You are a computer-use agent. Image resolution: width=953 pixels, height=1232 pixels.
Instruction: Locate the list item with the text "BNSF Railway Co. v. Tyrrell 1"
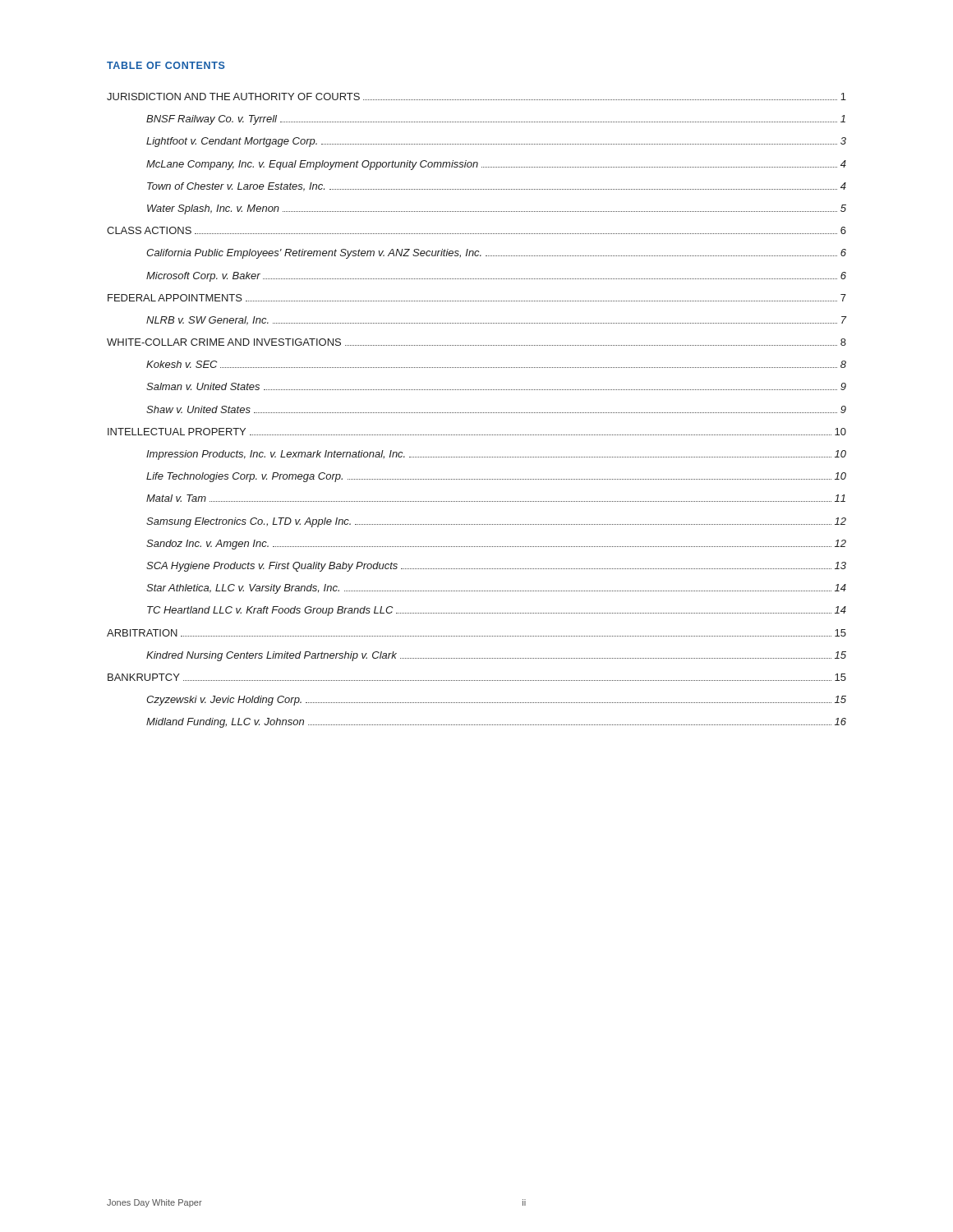click(496, 119)
